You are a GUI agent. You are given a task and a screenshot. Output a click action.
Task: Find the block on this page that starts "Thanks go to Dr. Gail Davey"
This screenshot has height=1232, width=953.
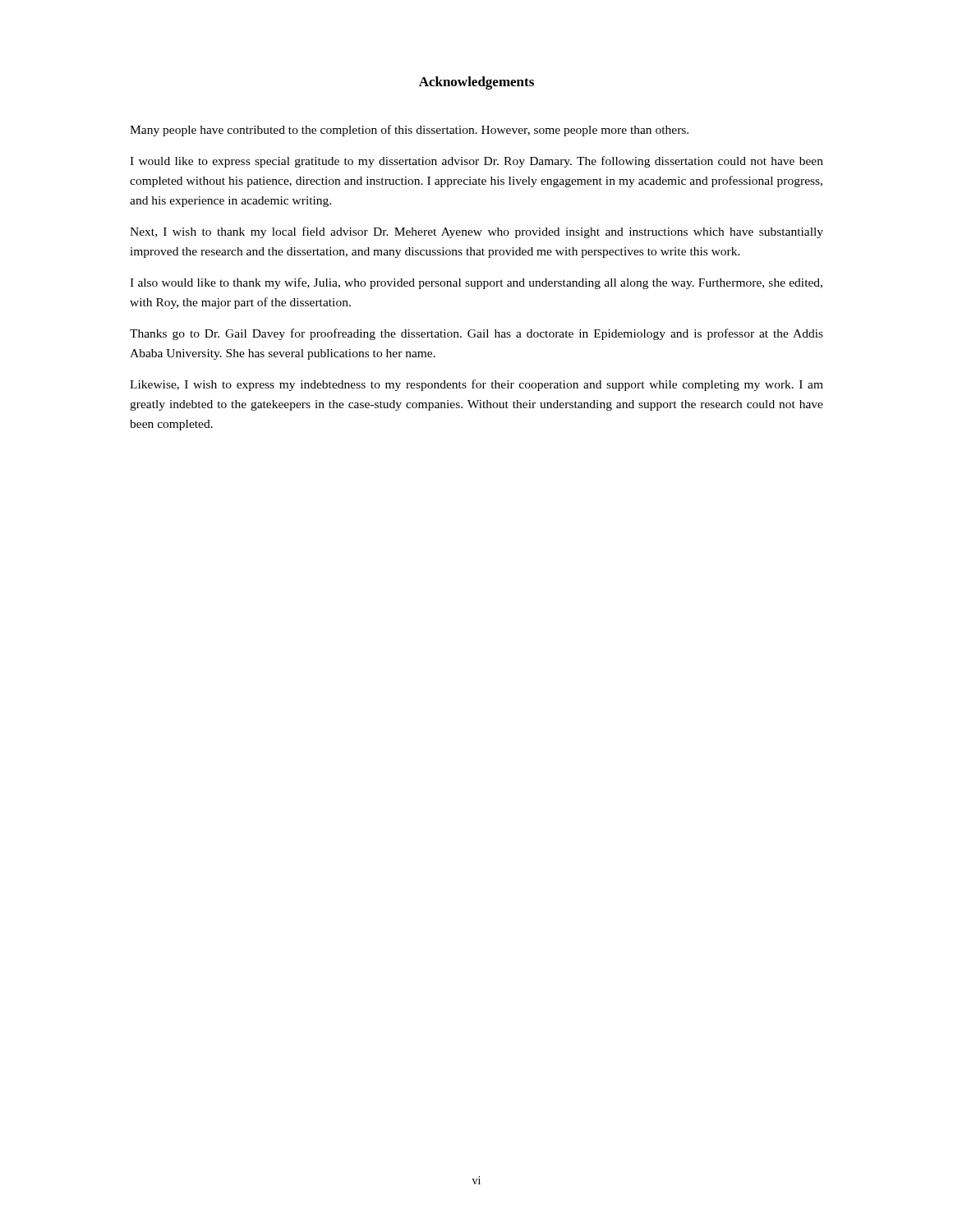click(476, 343)
